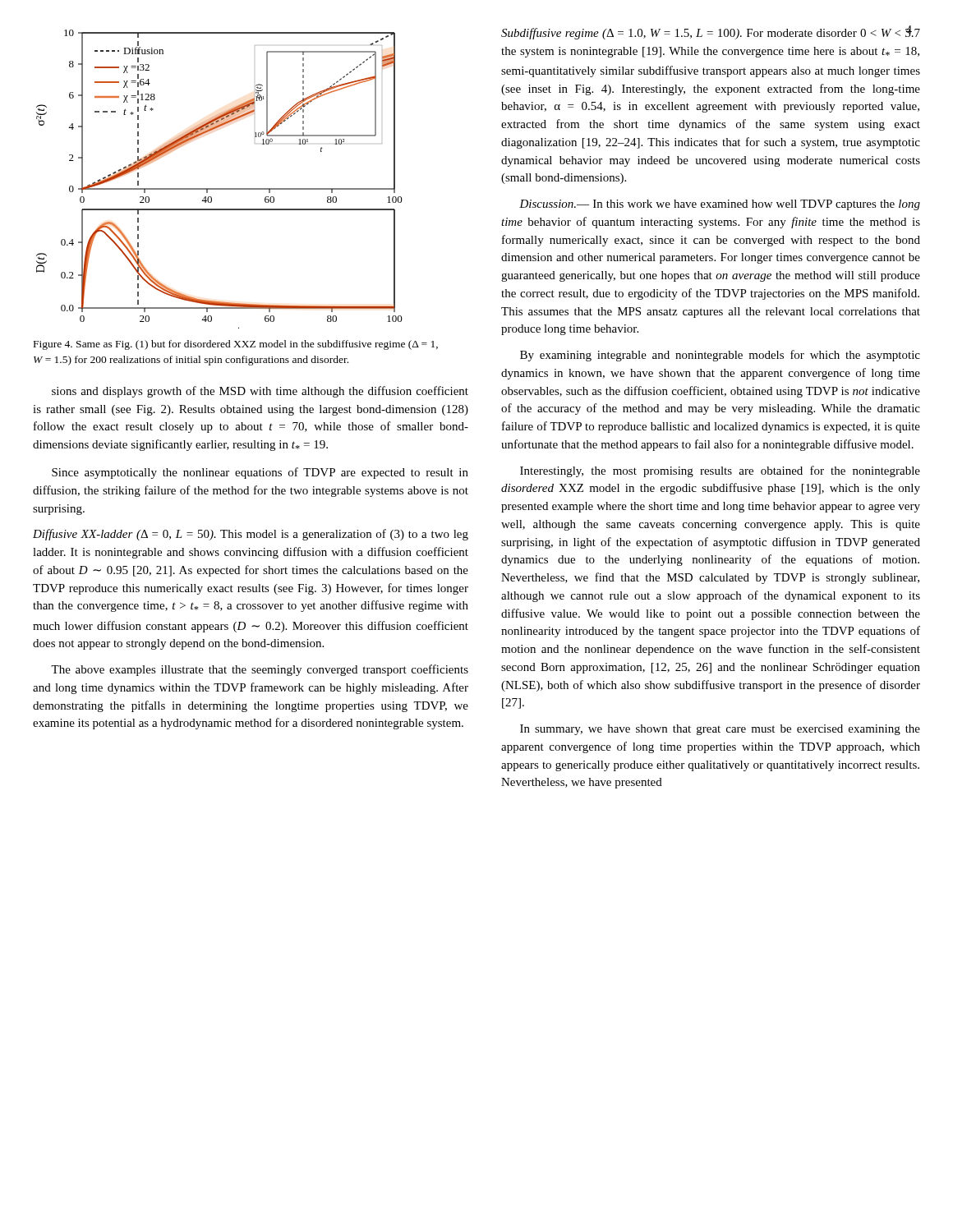Select the passage starting "Interestingly, the most"

(x=711, y=586)
